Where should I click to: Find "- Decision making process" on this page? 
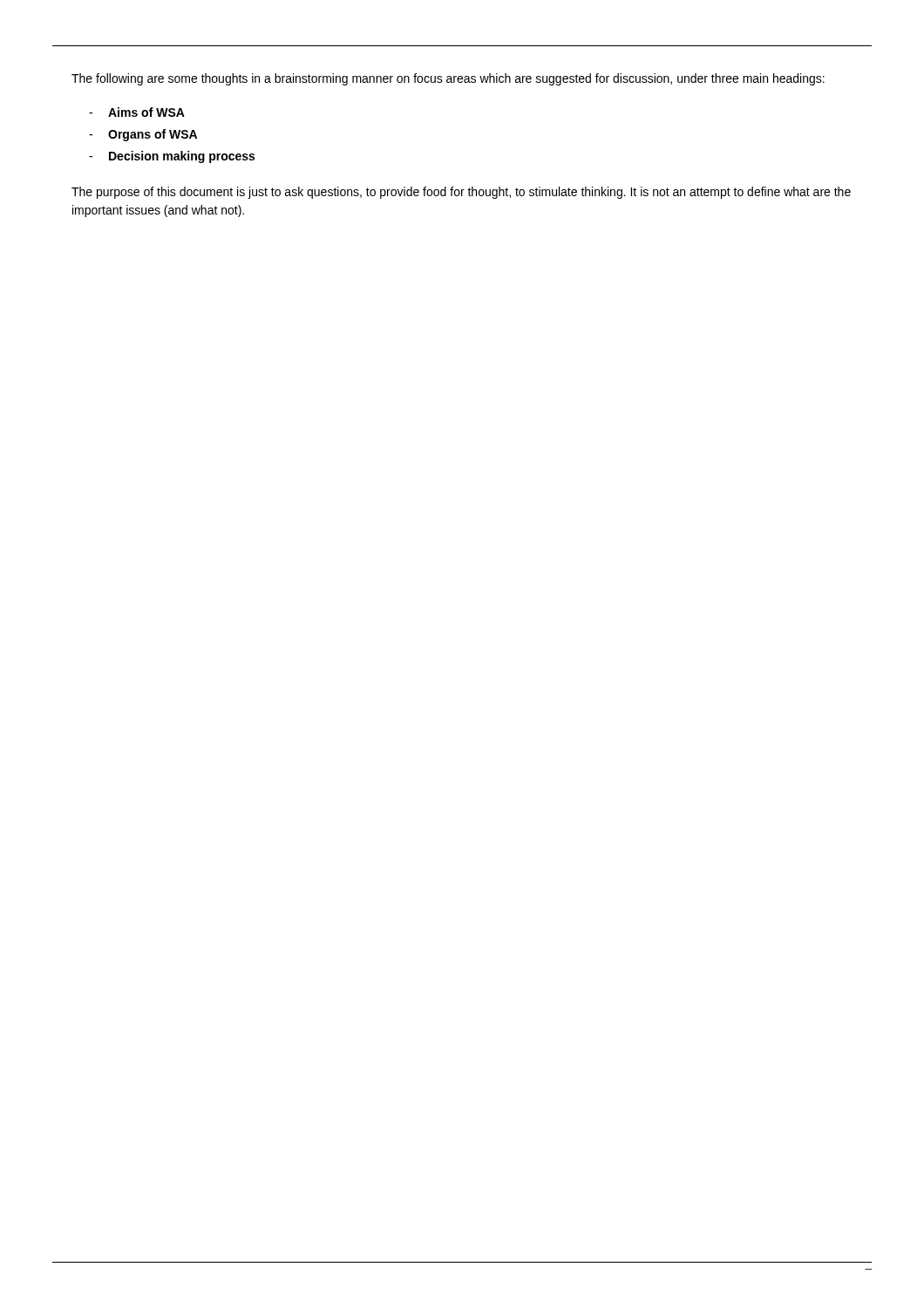(172, 157)
